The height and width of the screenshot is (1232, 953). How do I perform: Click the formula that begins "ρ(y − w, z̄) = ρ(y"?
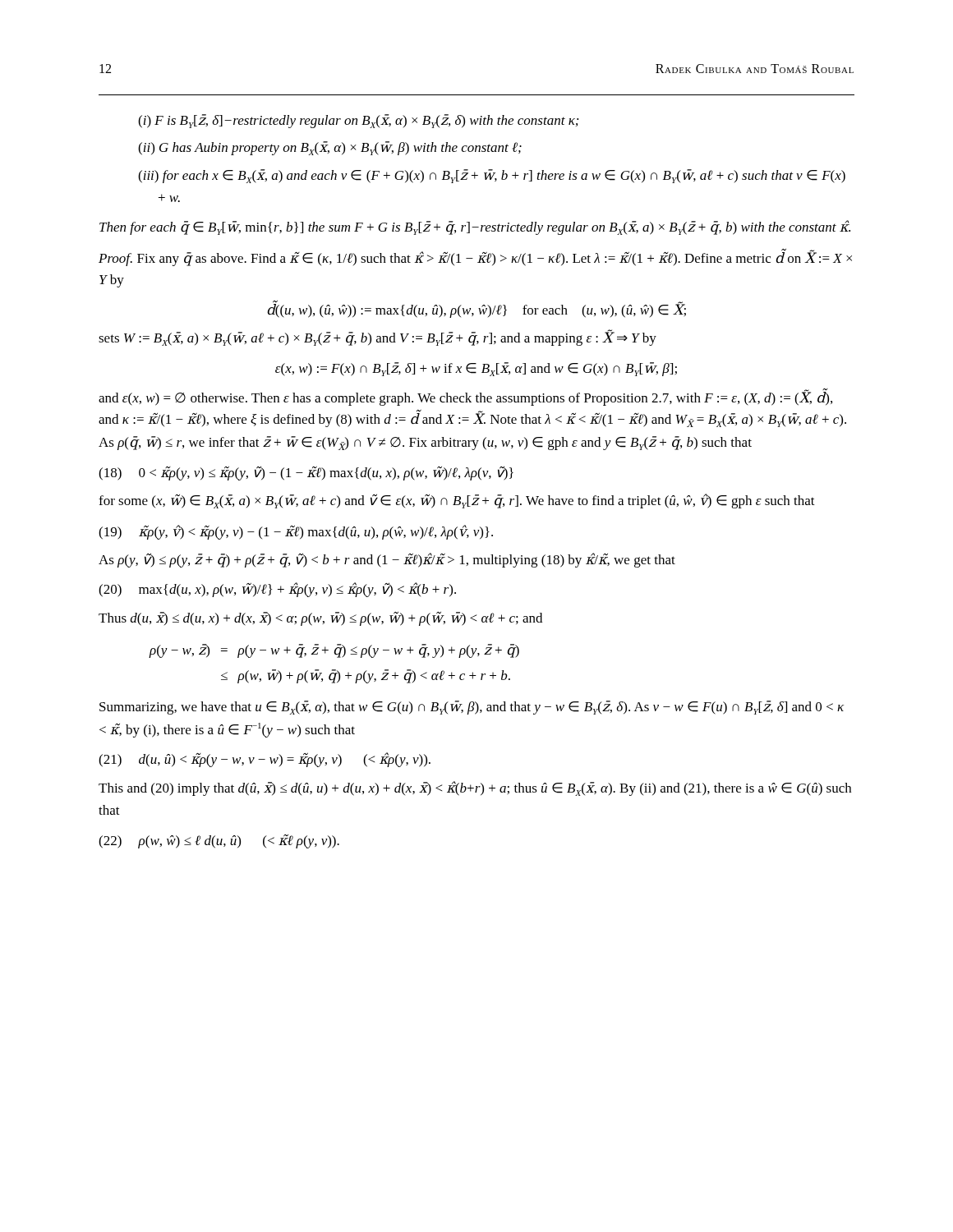tap(335, 664)
